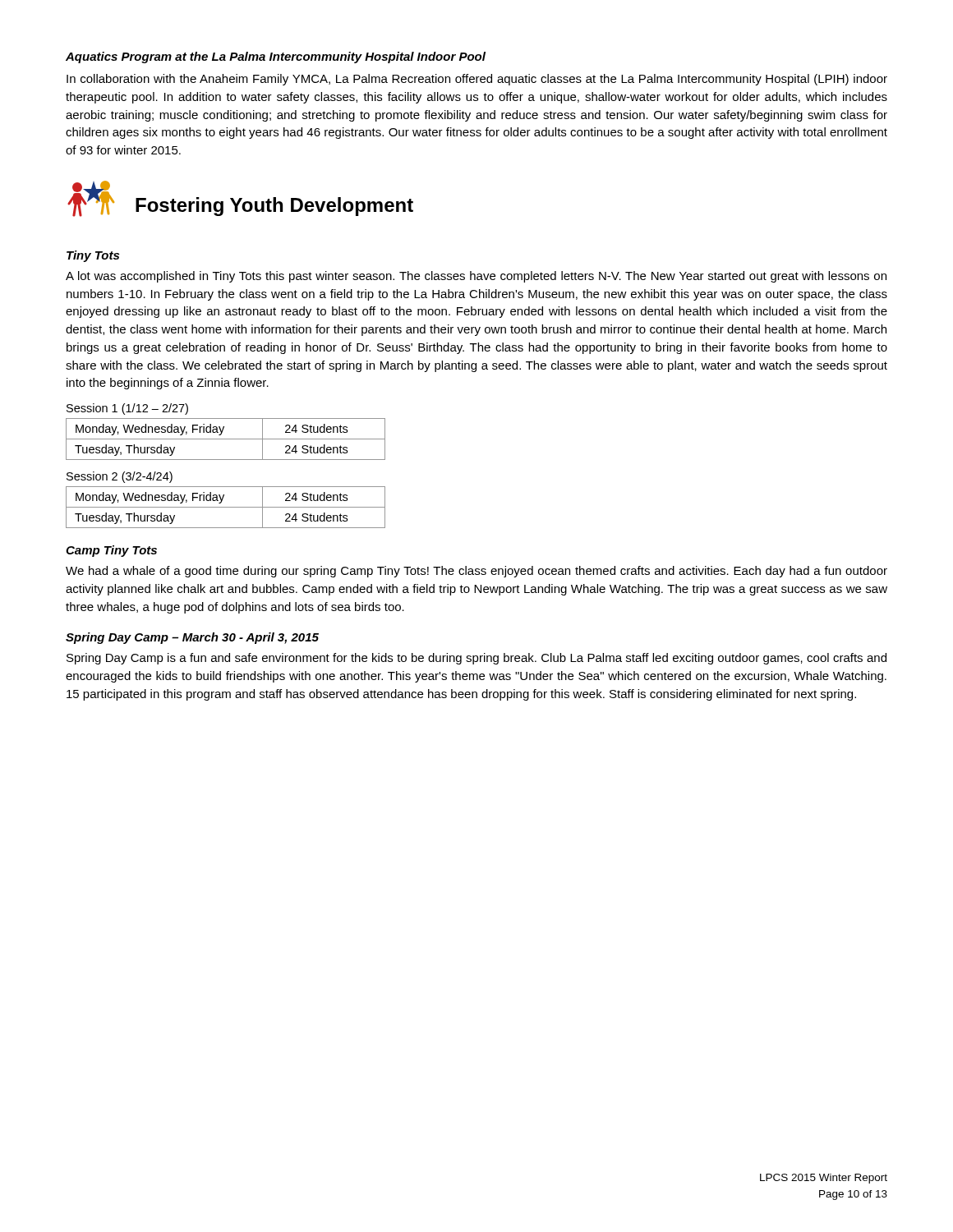953x1232 pixels.
Task: Click on the section header that reads "Fostering Youth Development"
Action: point(240,205)
